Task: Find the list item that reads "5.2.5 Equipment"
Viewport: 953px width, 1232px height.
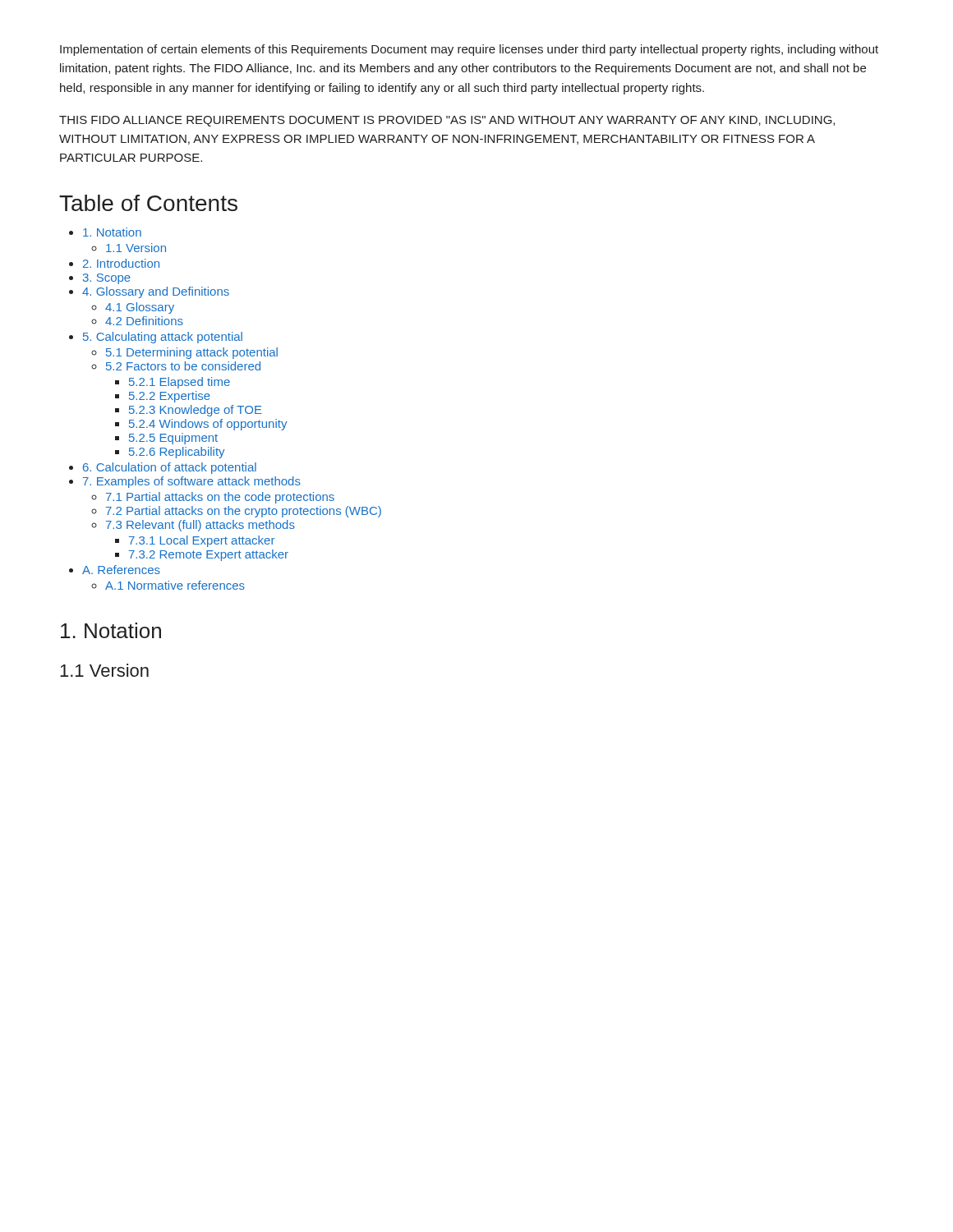Action: [173, 439]
